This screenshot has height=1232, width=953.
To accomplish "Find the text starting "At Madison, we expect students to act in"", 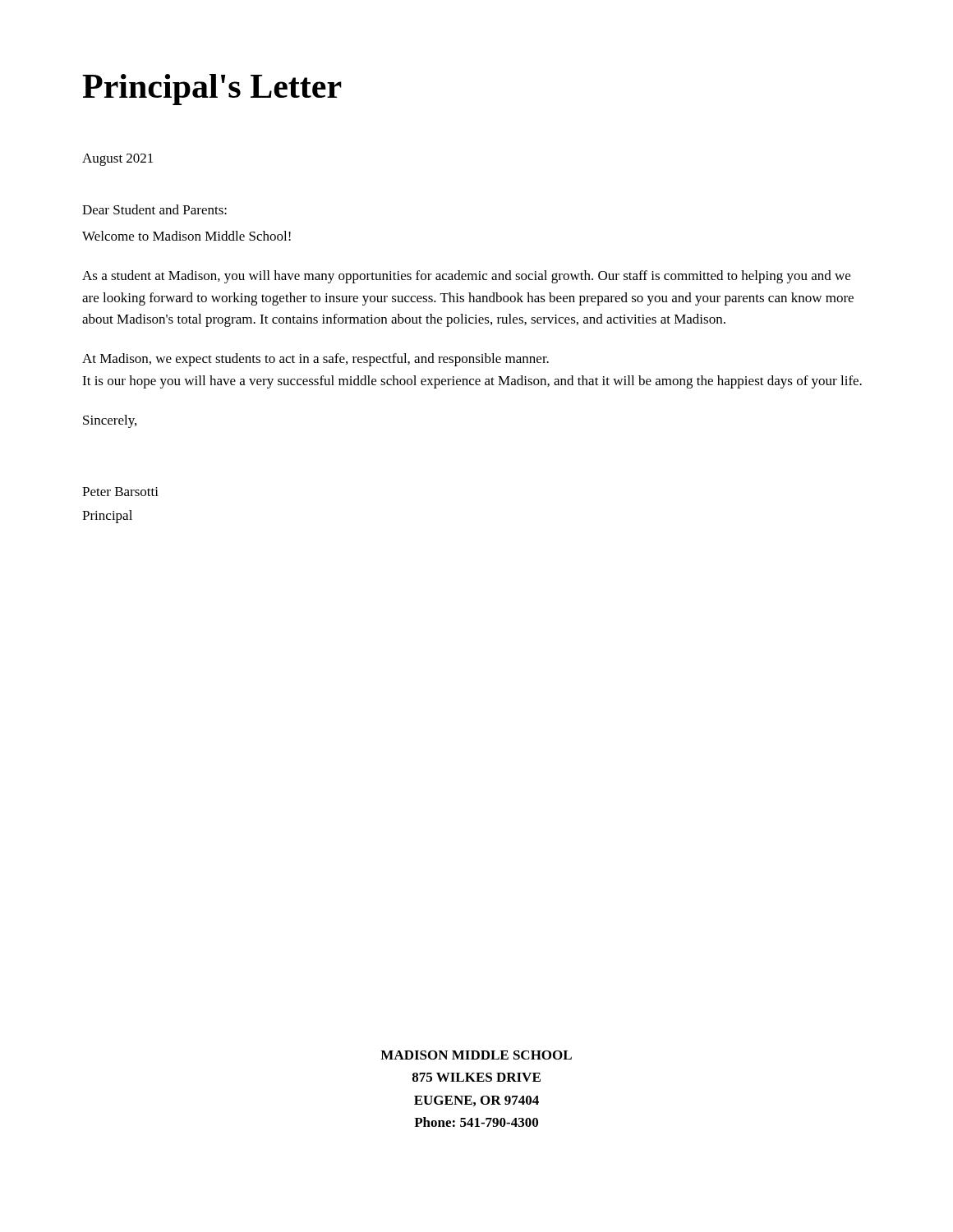I will pos(472,370).
